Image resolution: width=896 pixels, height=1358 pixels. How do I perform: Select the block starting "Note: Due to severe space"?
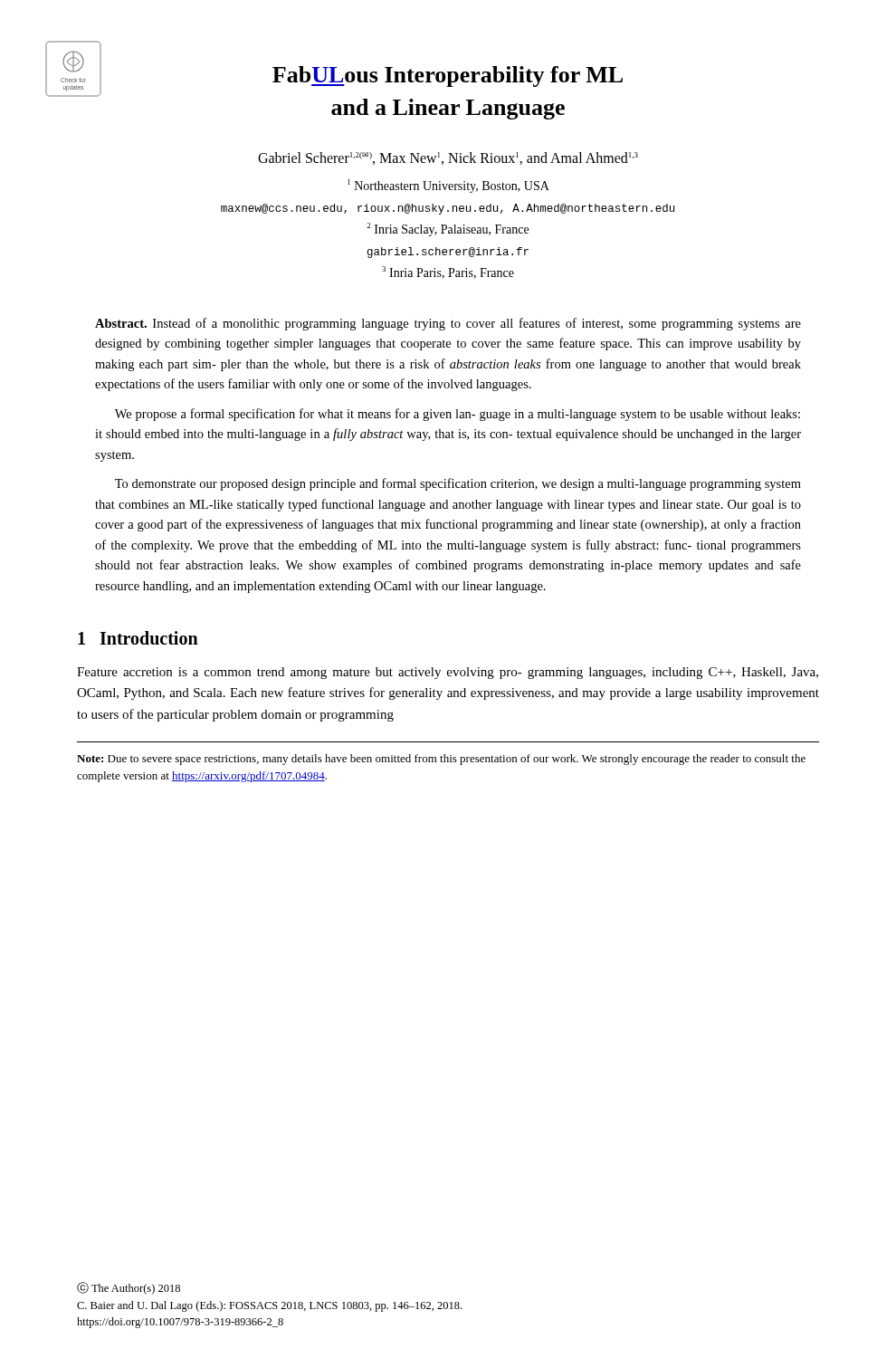coord(441,767)
